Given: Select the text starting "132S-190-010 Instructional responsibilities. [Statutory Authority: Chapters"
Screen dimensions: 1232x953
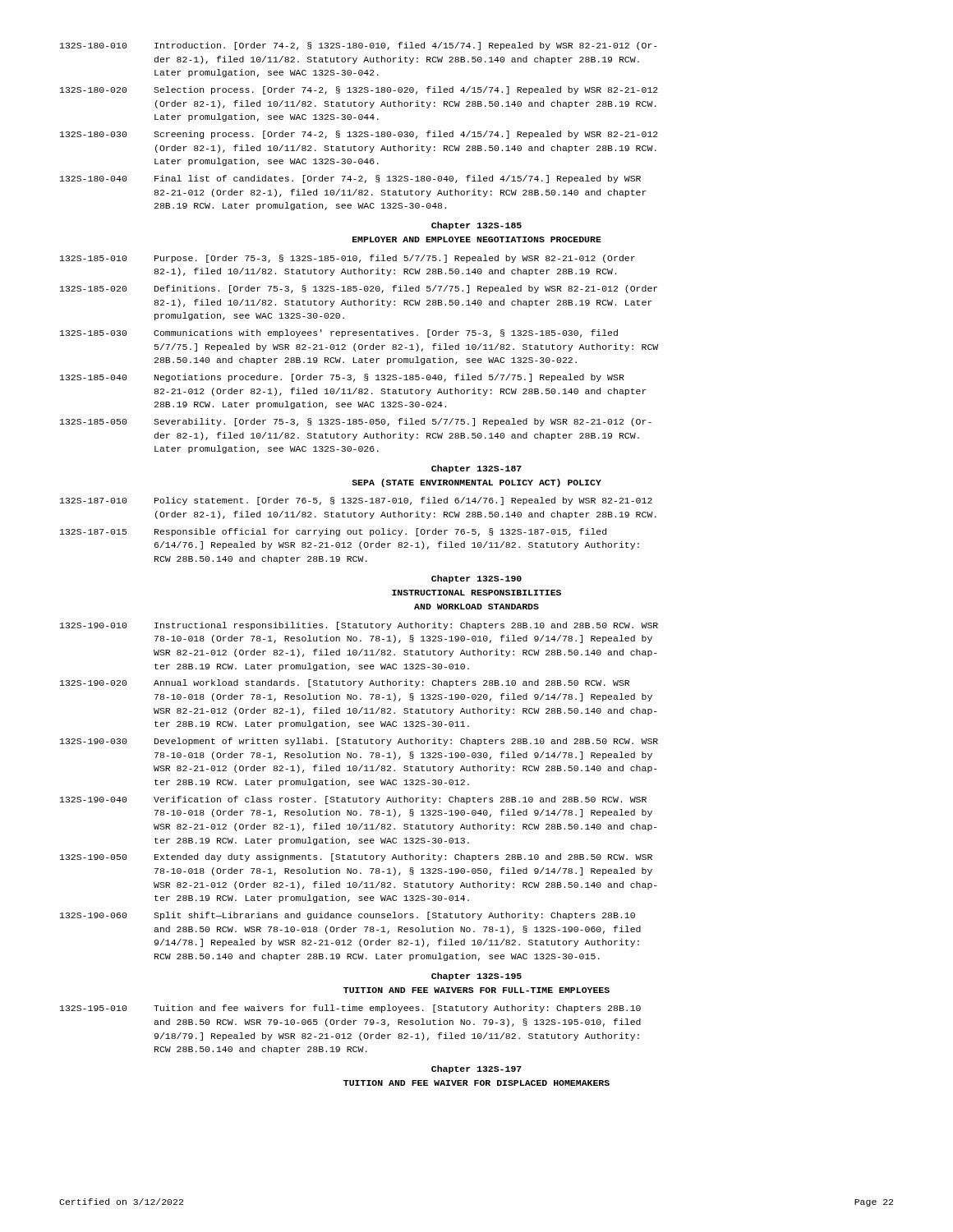Looking at the screenshot, I should pyautogui.click(x=476, y=646).
